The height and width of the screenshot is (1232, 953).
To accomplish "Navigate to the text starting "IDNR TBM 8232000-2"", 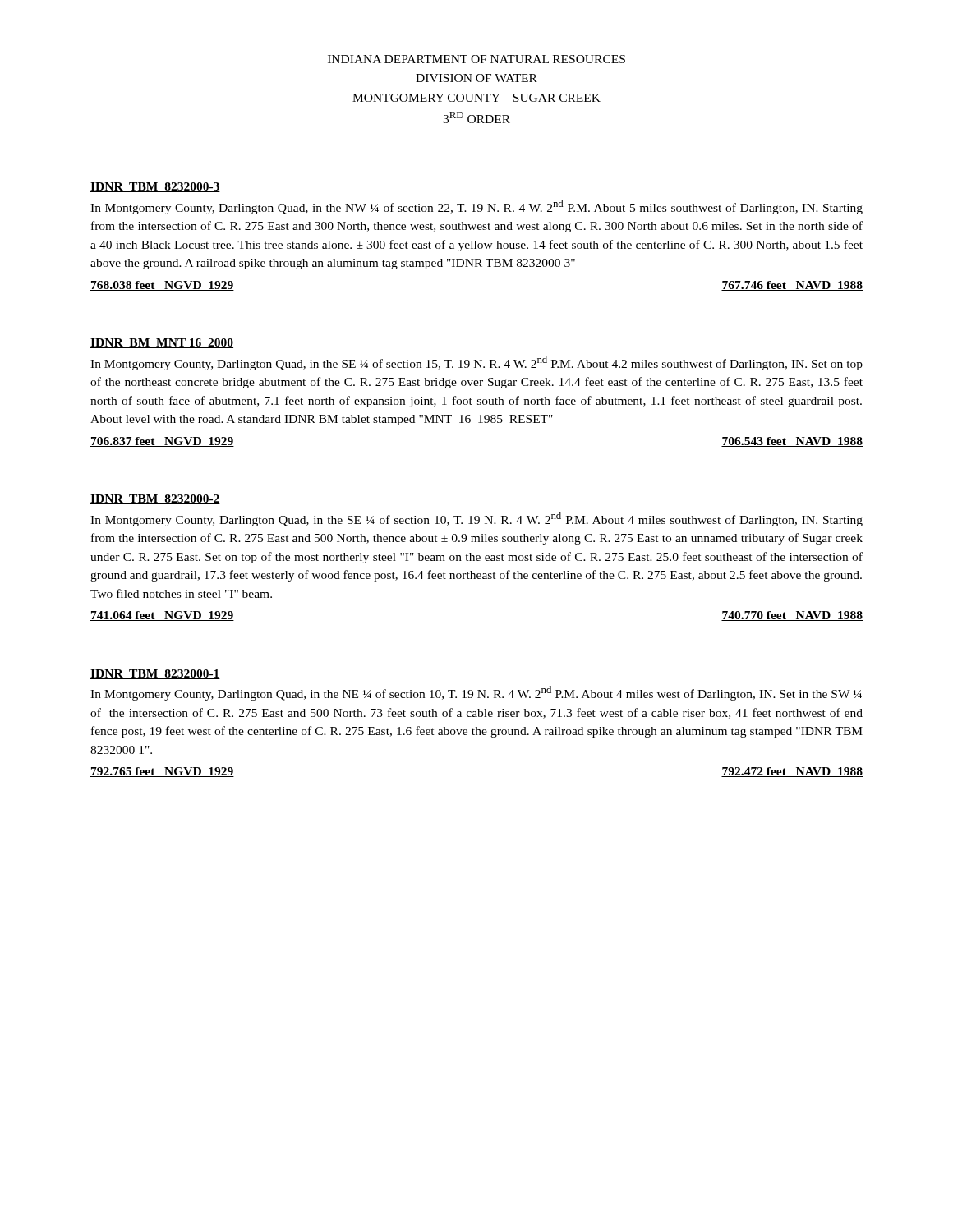I will [x=155, y=498].
